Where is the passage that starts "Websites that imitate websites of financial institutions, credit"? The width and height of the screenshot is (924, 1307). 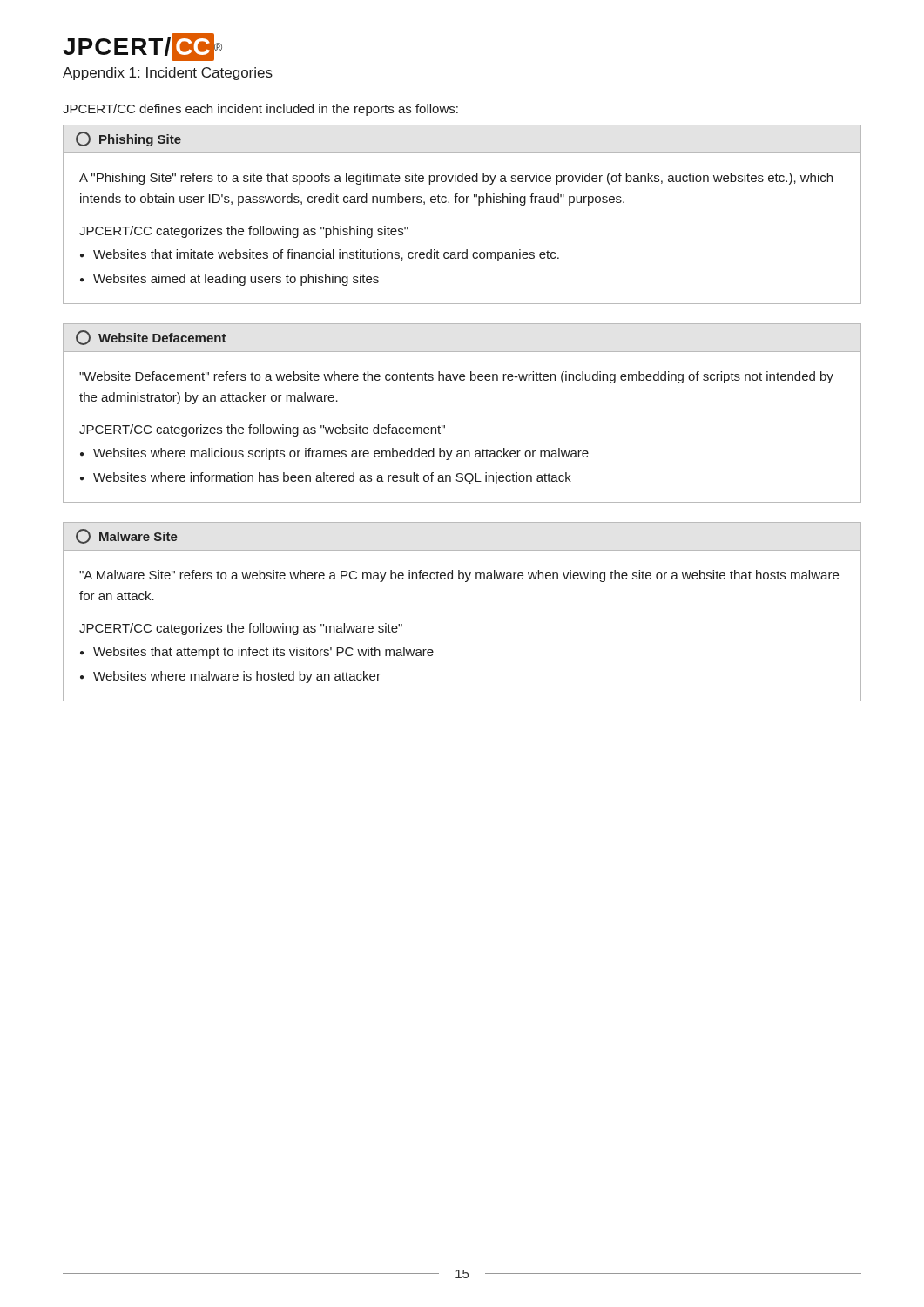pyautogui.click(x=327, y=254)
